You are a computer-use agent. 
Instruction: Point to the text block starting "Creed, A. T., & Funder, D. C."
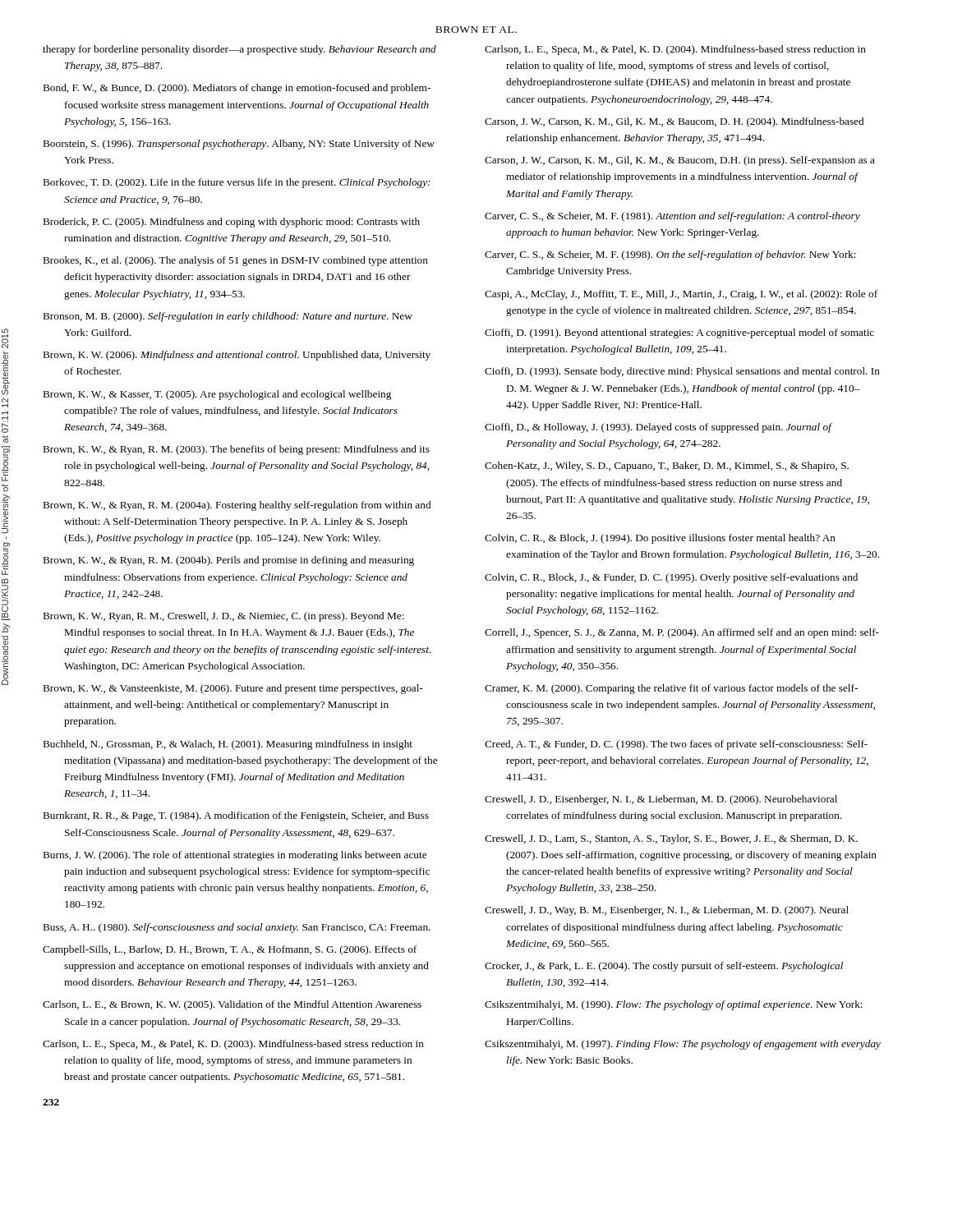(677, 760)
